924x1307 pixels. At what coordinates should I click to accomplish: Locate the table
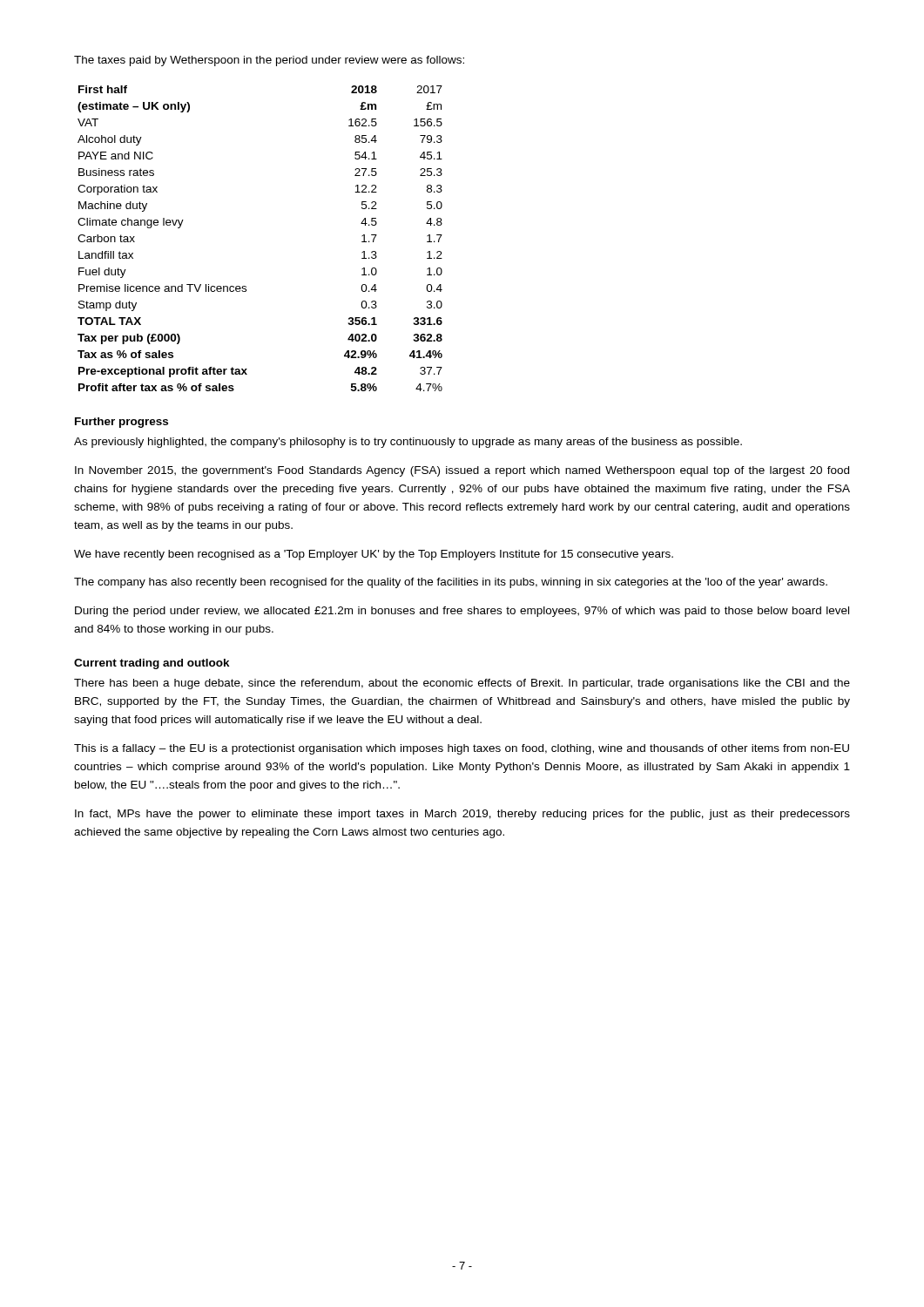point(462,238)
